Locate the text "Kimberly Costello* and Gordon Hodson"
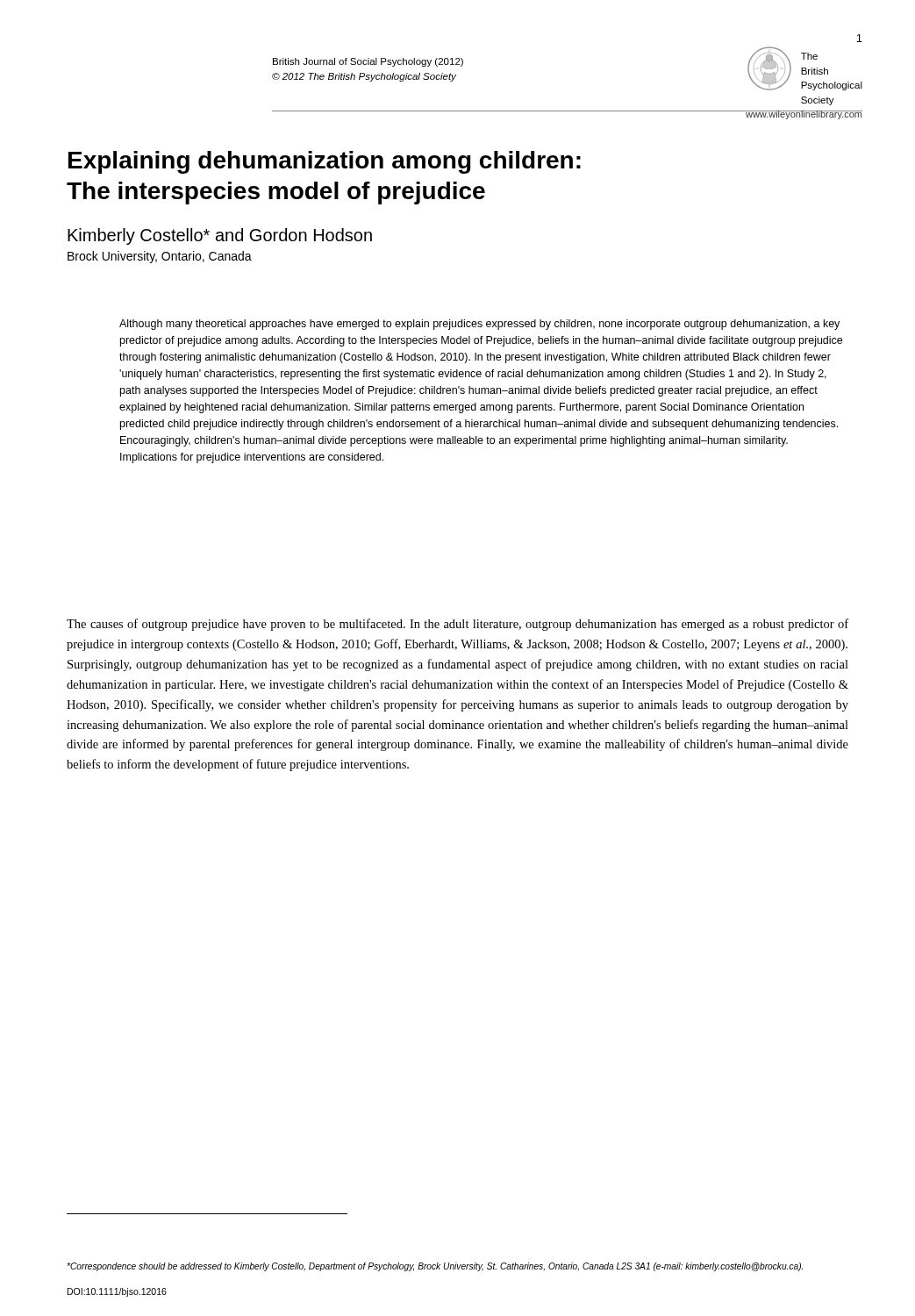 [220, 235]
